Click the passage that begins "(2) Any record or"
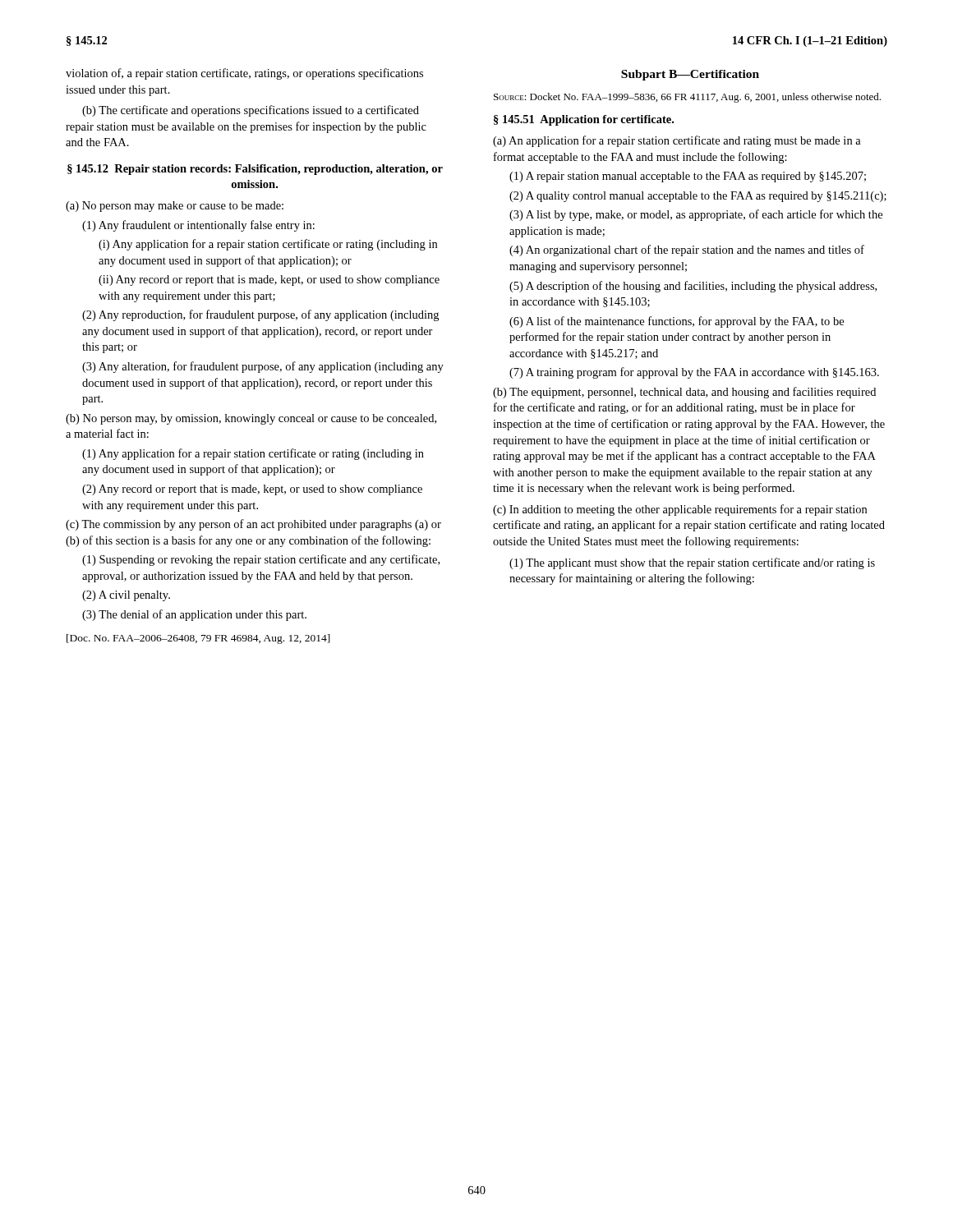The width and height of the screenshot is (953, 1232). 252,497
